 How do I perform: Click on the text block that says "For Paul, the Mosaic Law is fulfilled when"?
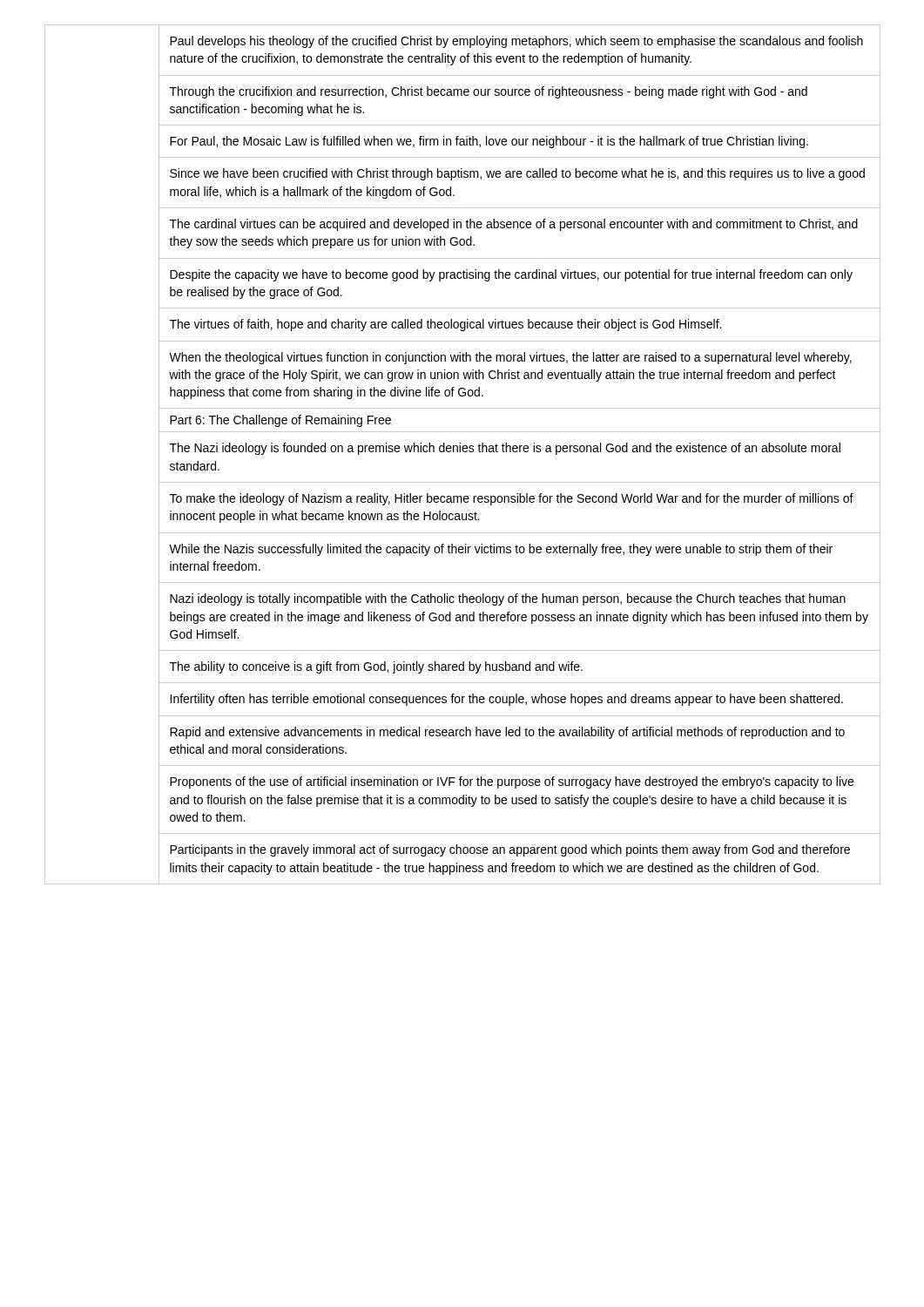[x=489, y=141]
